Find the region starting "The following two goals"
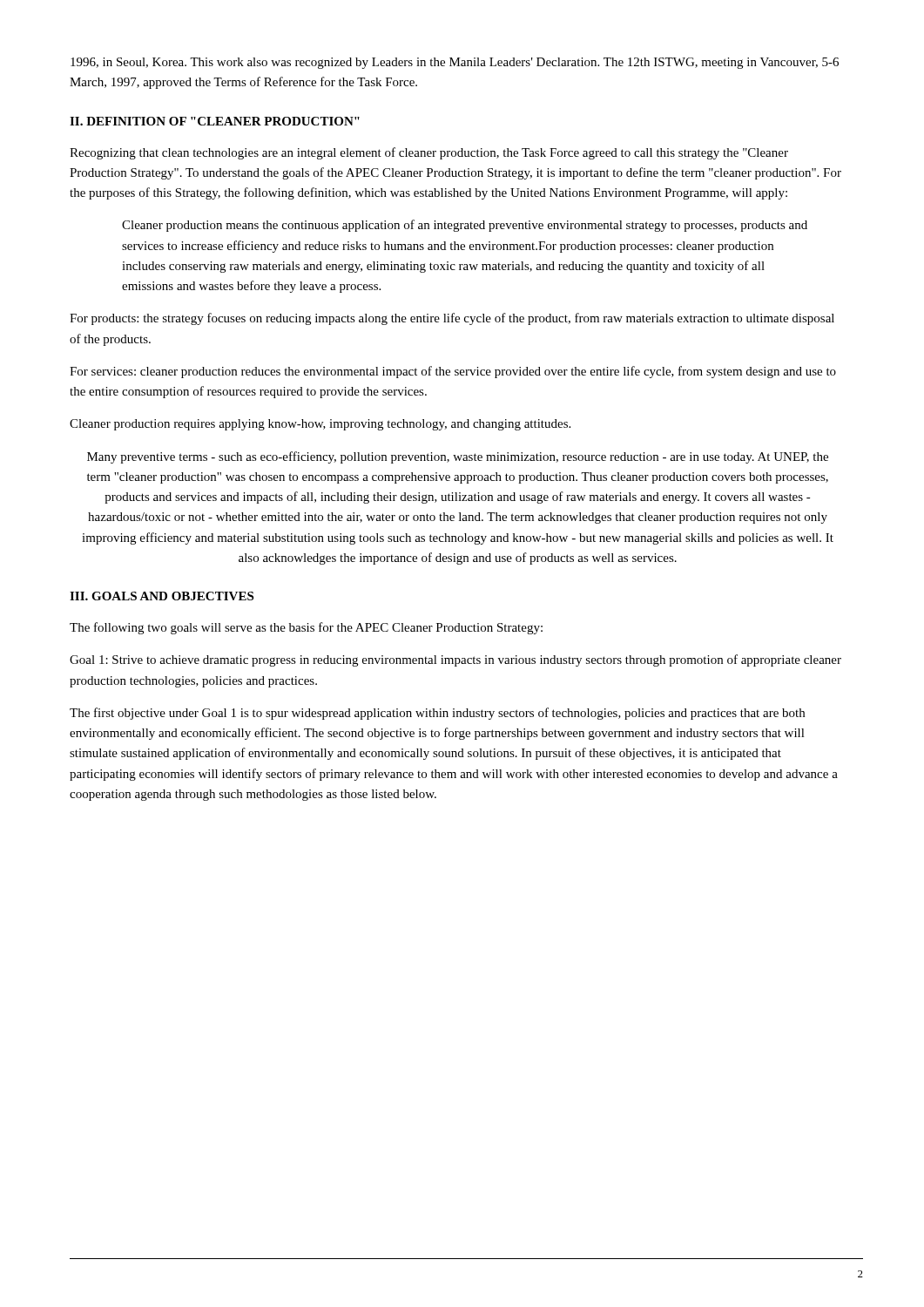Screen dimensions: 1307x924 [x=307, y=627]
